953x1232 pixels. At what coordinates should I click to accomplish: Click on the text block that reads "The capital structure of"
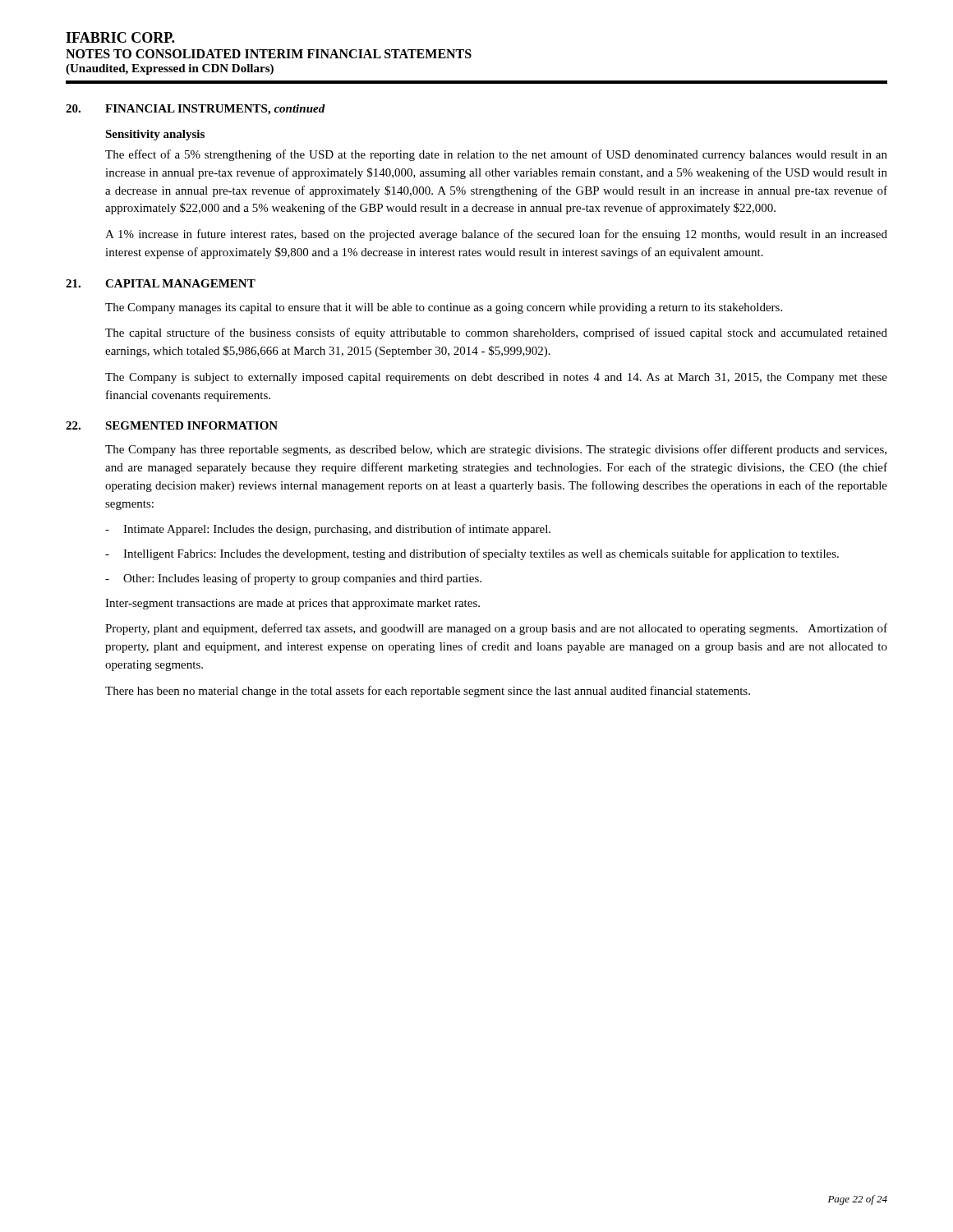point(496,342)
